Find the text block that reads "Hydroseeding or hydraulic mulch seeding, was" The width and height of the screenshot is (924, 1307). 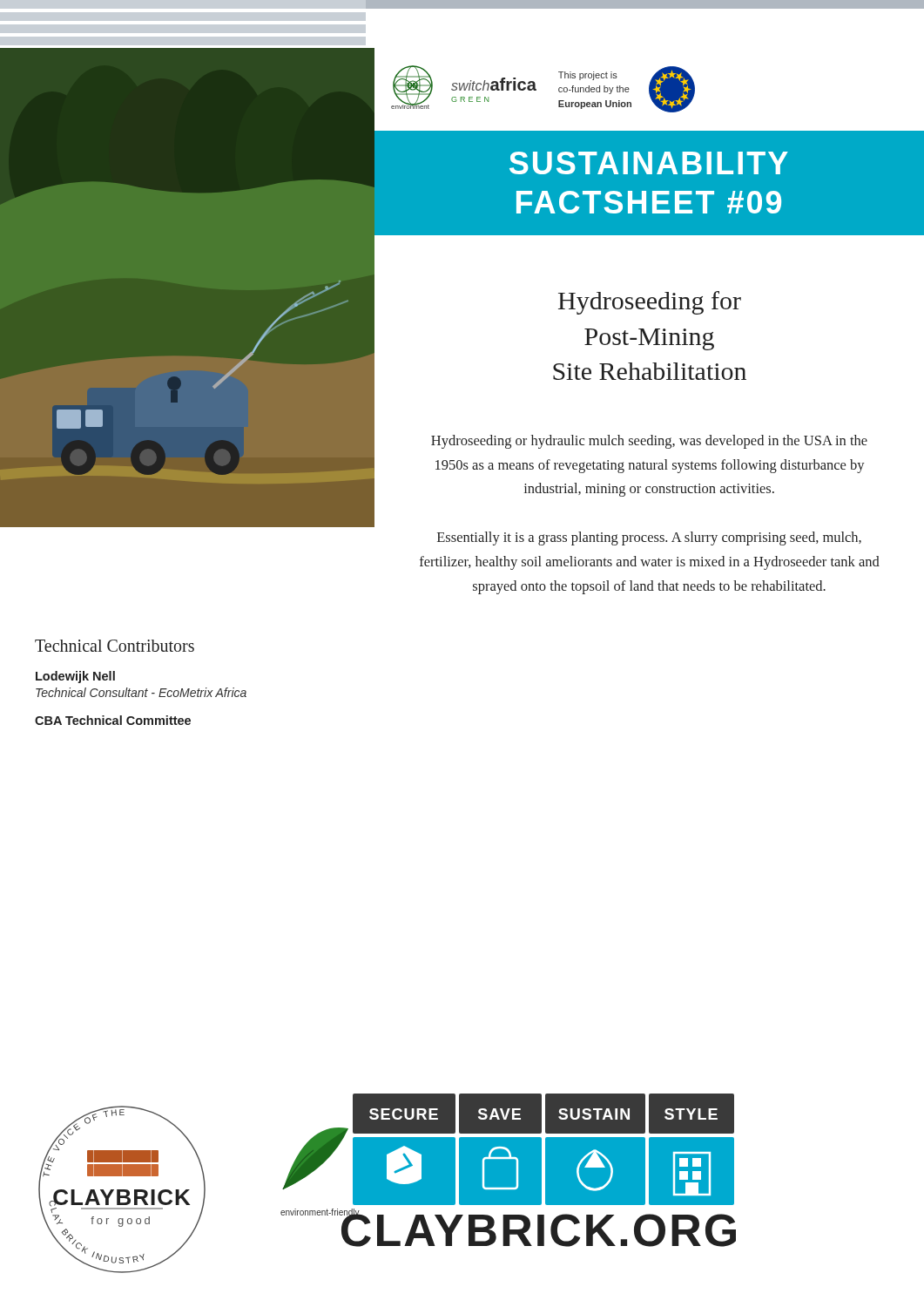pyautogui.click(x=649, y=442)
